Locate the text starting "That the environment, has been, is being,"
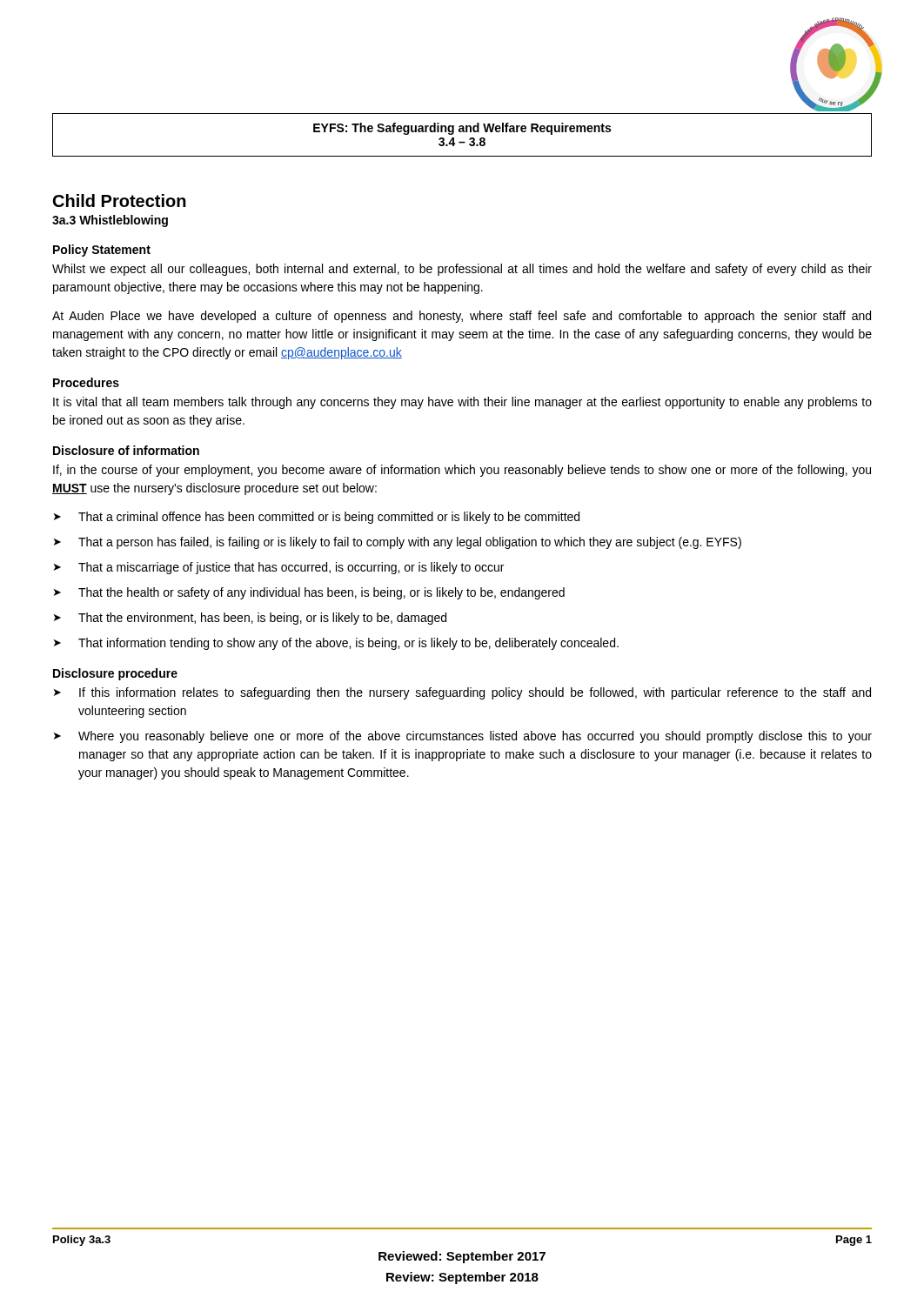This screenshot has width=924, height=1305. [263, 618]
